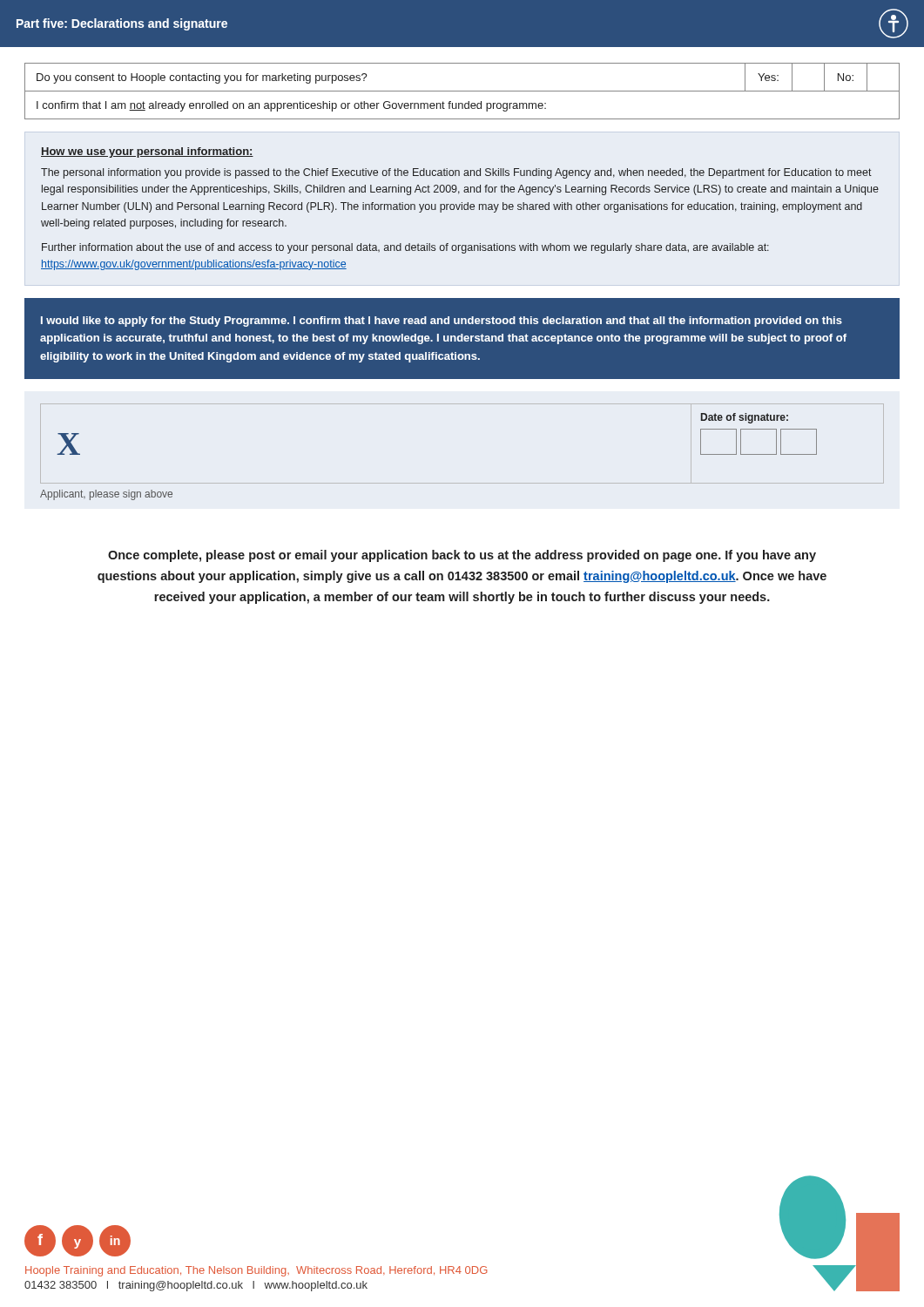The image size is (924, 1307).
Task: Locate the table with the text "Do you consent to"
Action: click(462, 77)
